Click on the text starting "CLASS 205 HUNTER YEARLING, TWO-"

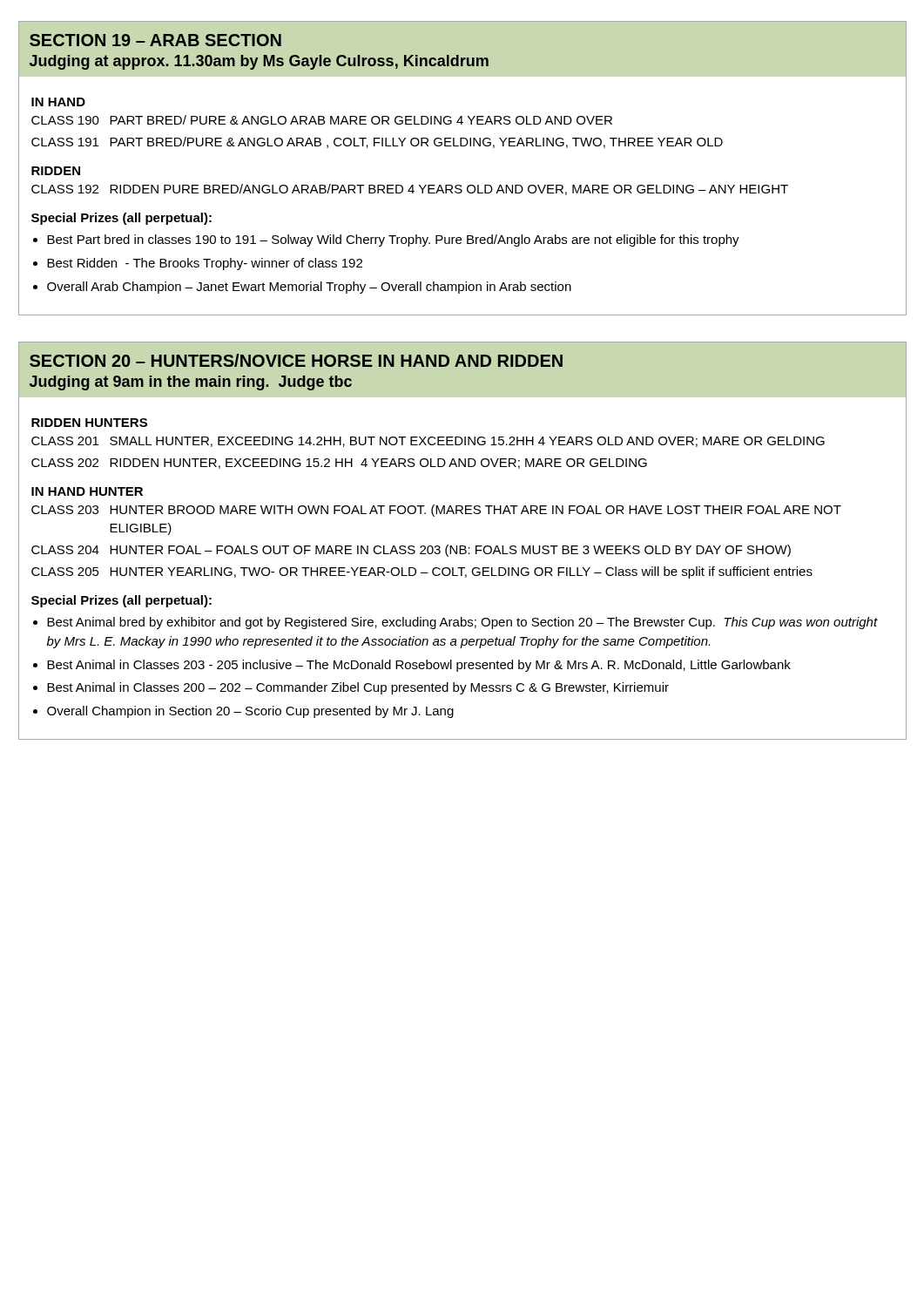pos(462,571)
